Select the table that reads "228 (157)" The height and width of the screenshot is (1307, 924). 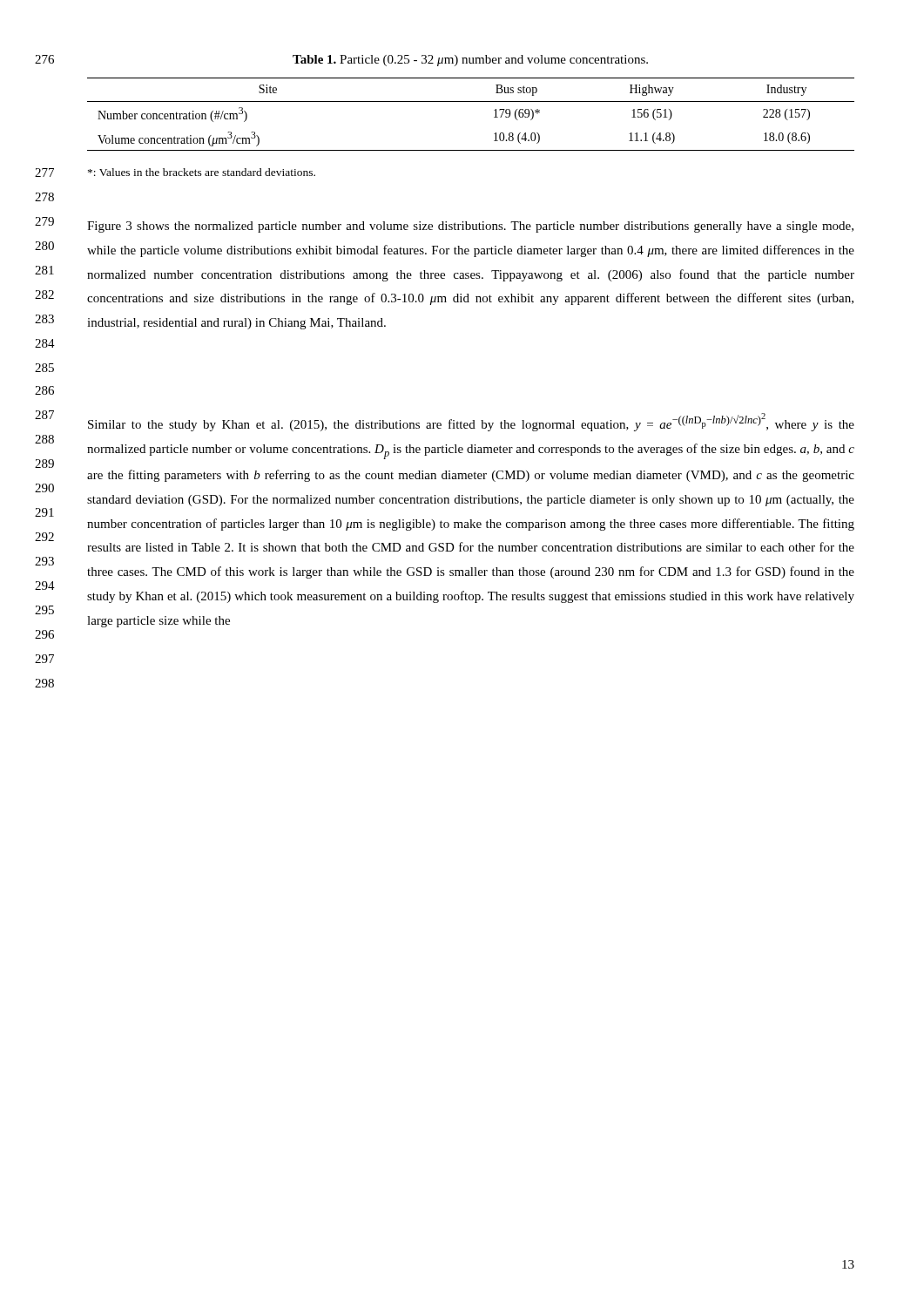pos(471,114)
